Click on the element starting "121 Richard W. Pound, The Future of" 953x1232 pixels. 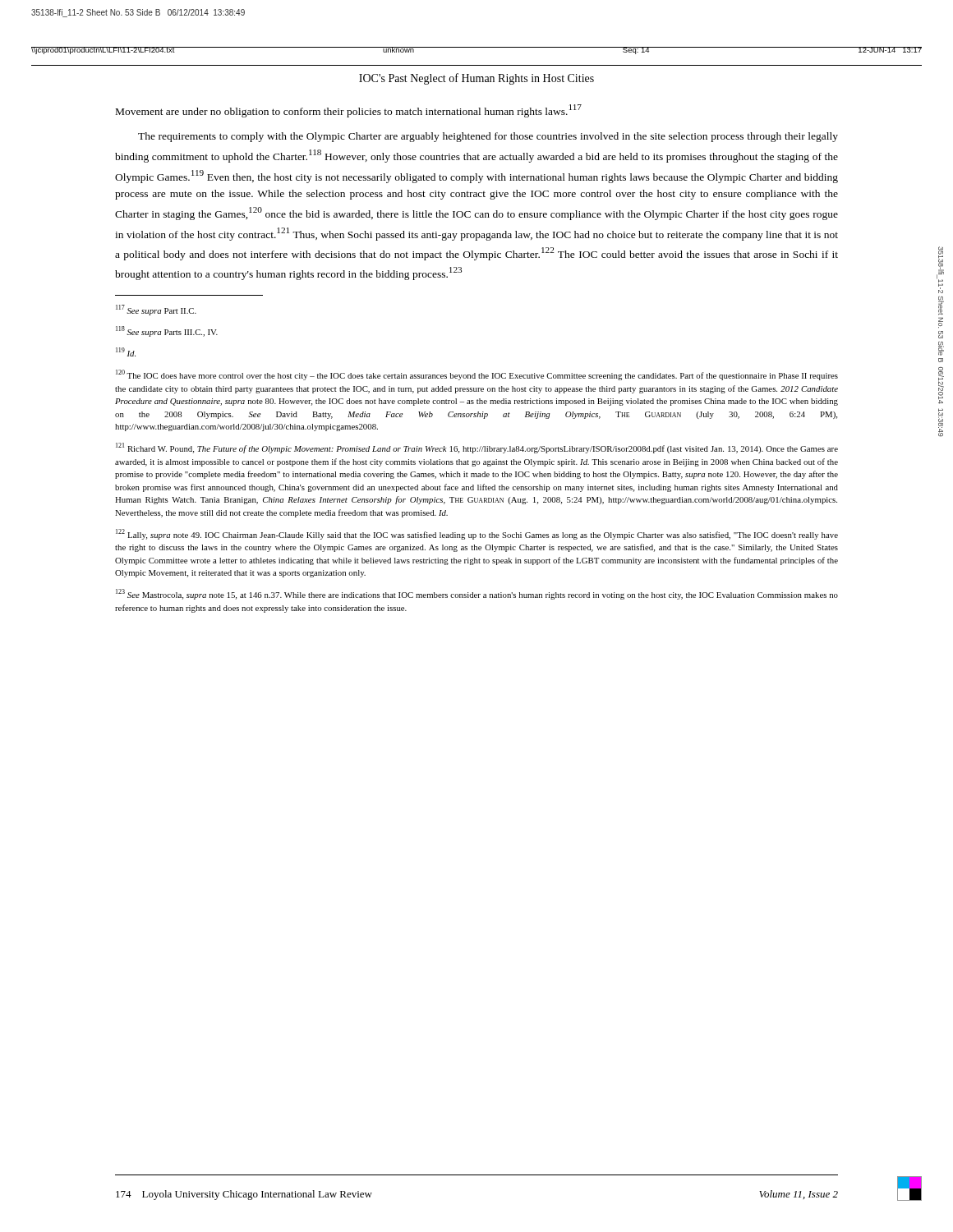476,480
